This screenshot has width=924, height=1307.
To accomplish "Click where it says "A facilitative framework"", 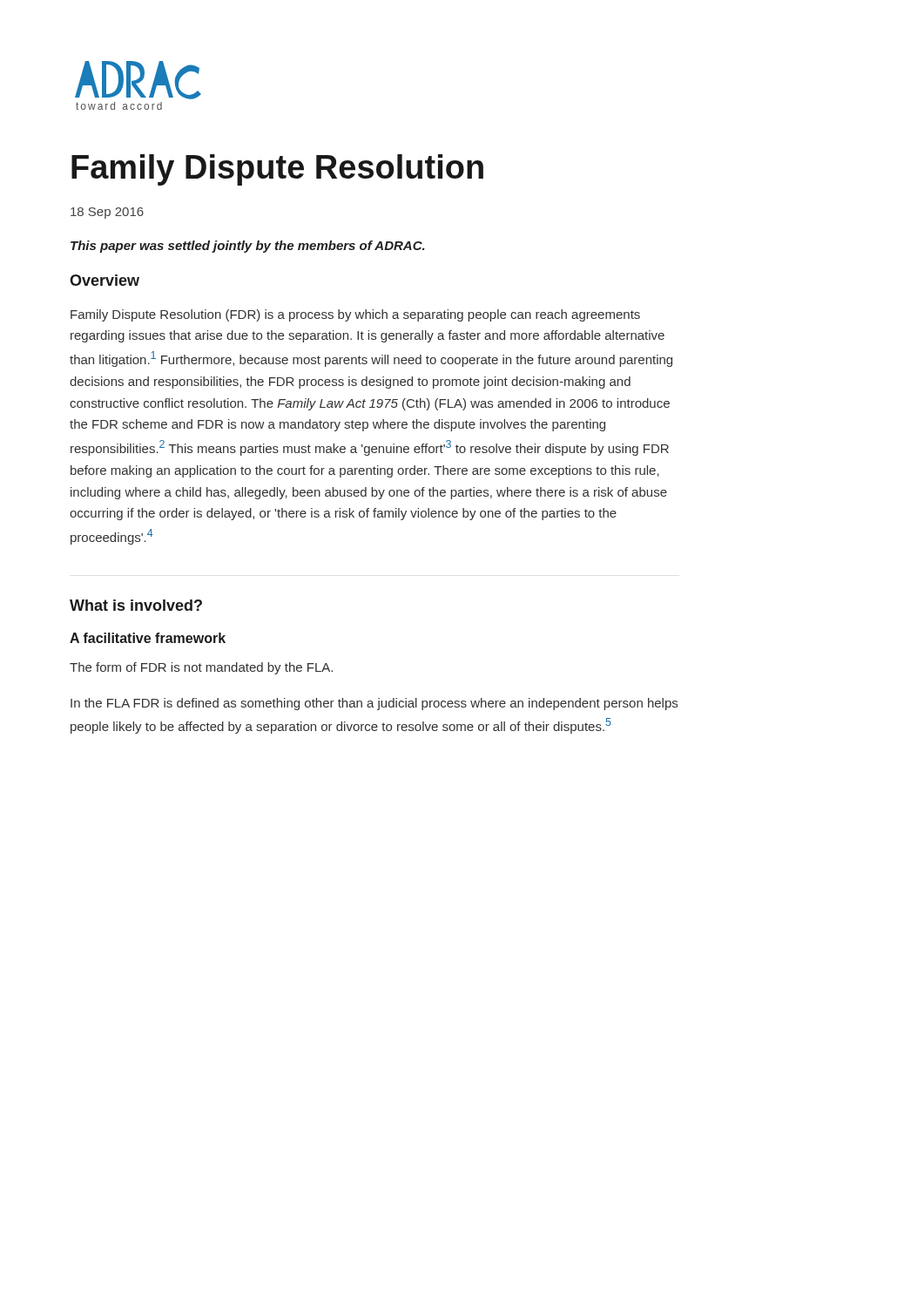I will coord(148,638).
